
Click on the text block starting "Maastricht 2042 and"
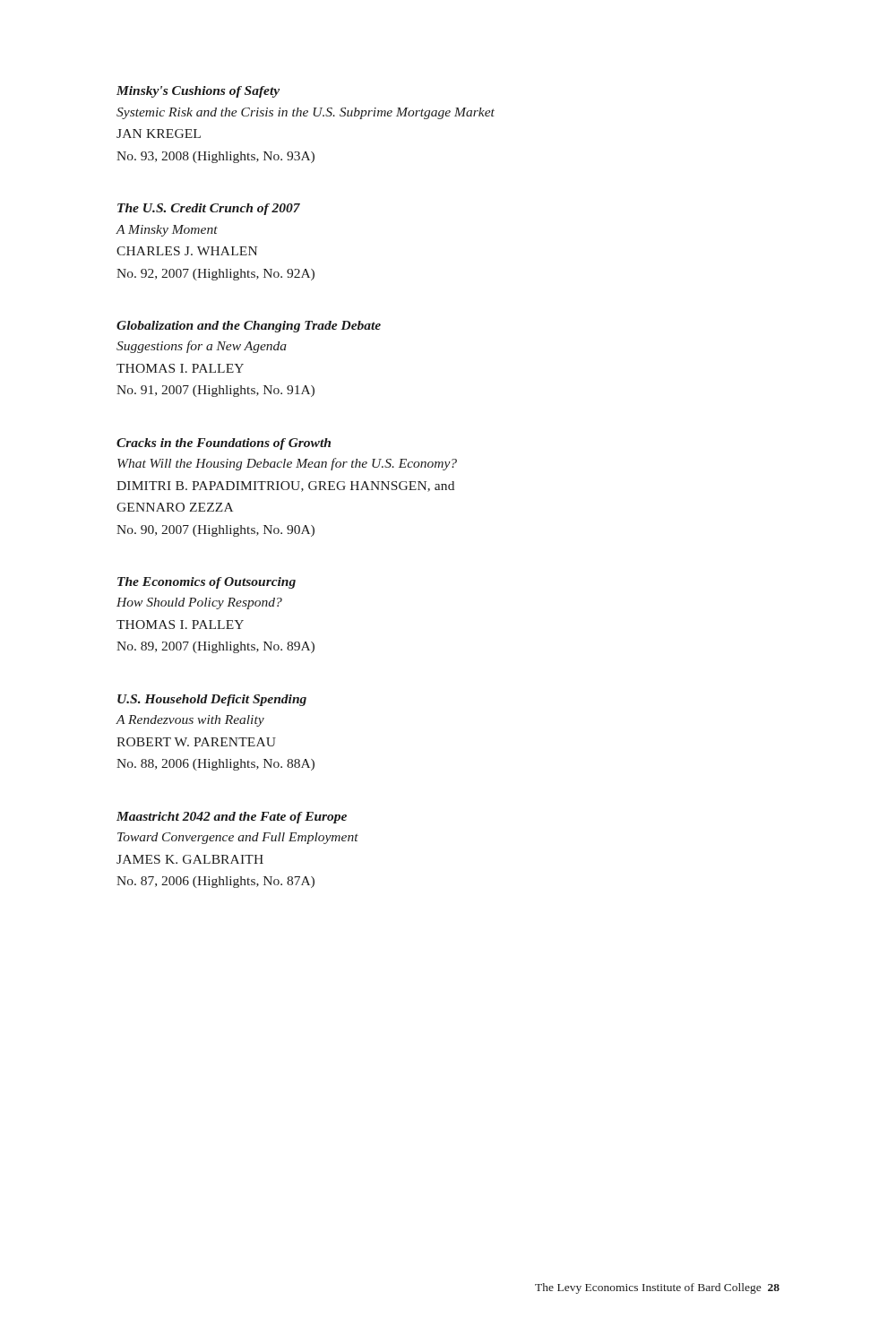coord(232,818)
